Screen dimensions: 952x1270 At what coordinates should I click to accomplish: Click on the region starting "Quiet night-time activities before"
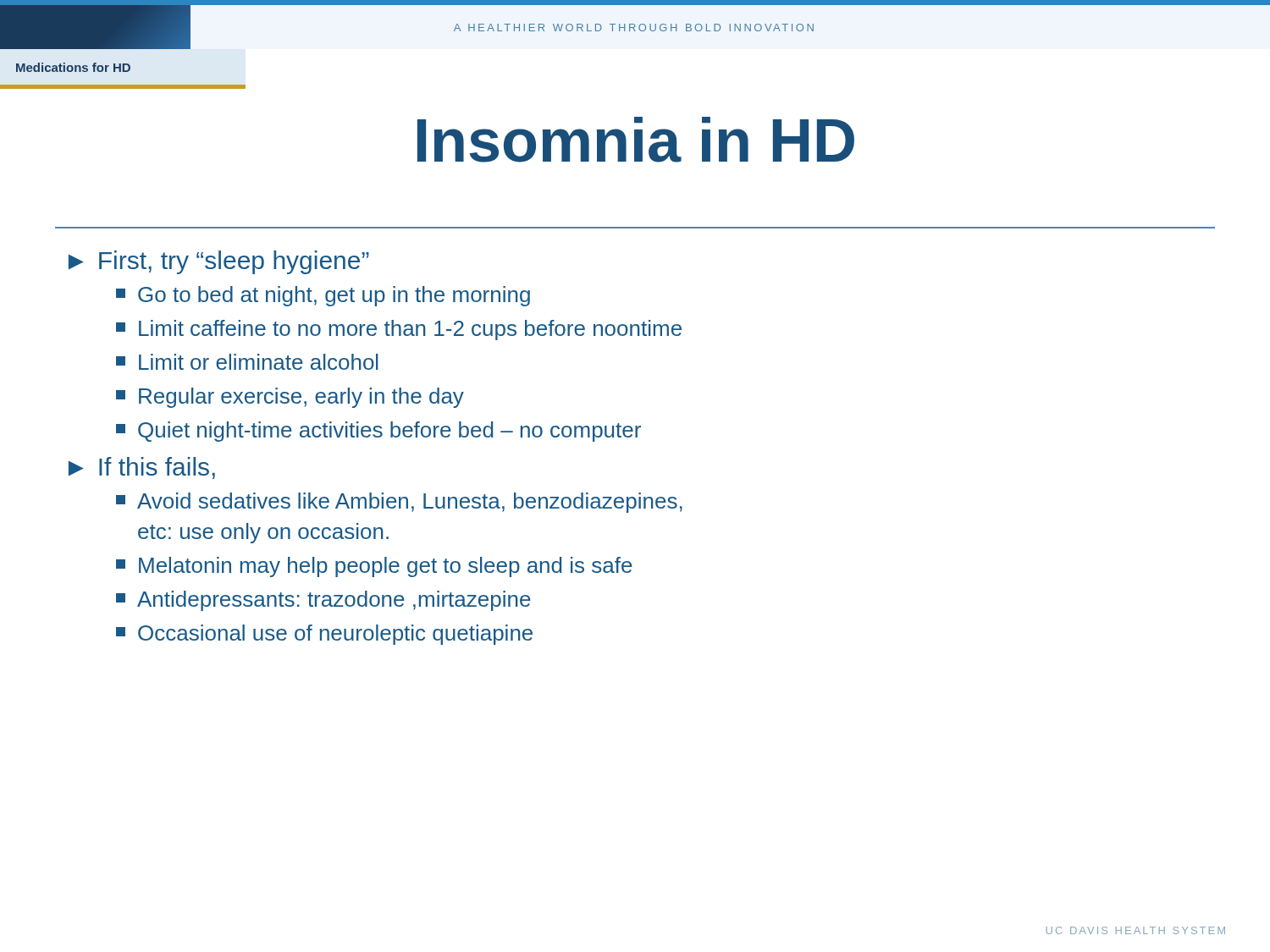click(379, 431)
